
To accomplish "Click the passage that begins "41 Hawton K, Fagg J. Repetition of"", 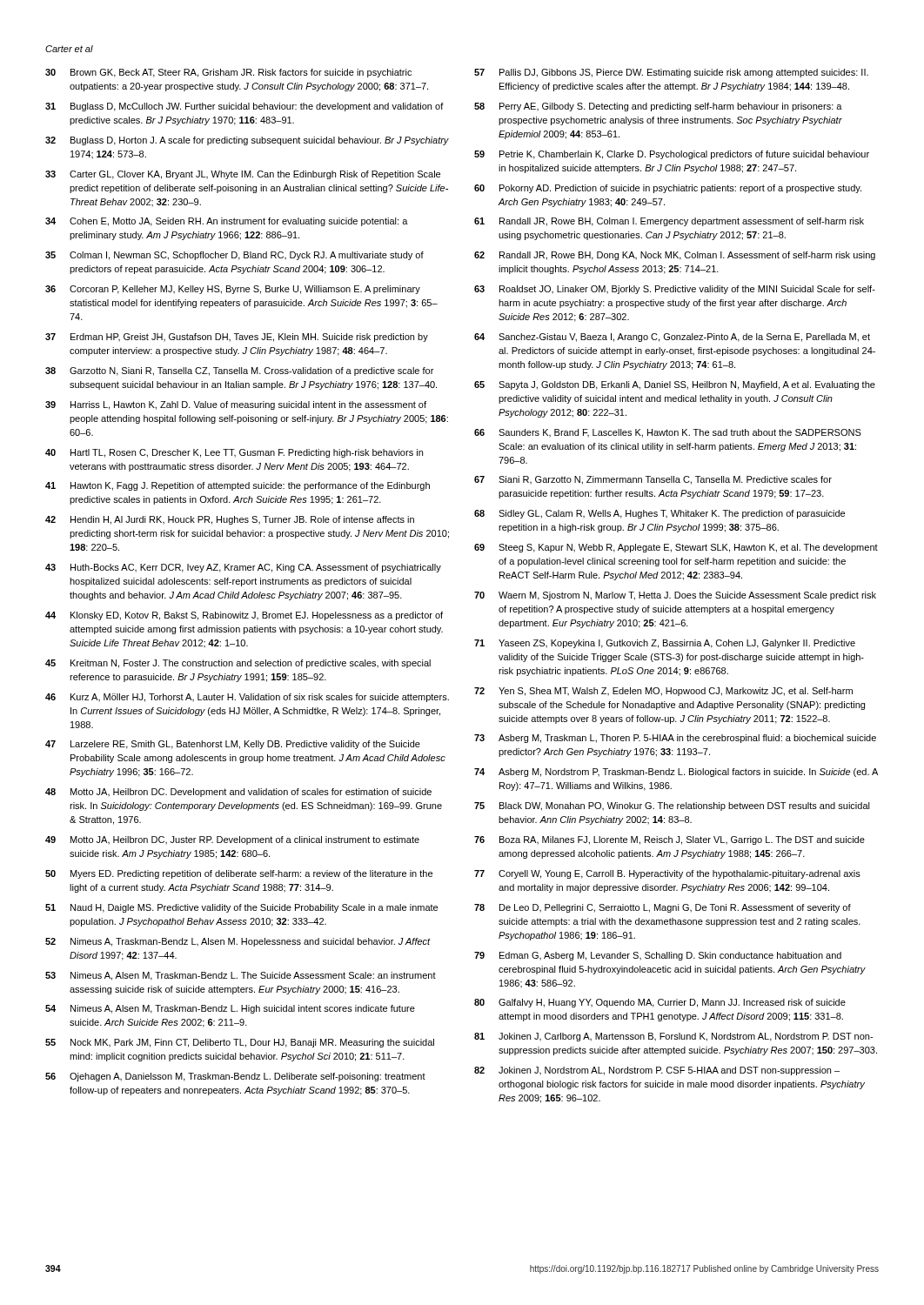I will coord(248,494).
